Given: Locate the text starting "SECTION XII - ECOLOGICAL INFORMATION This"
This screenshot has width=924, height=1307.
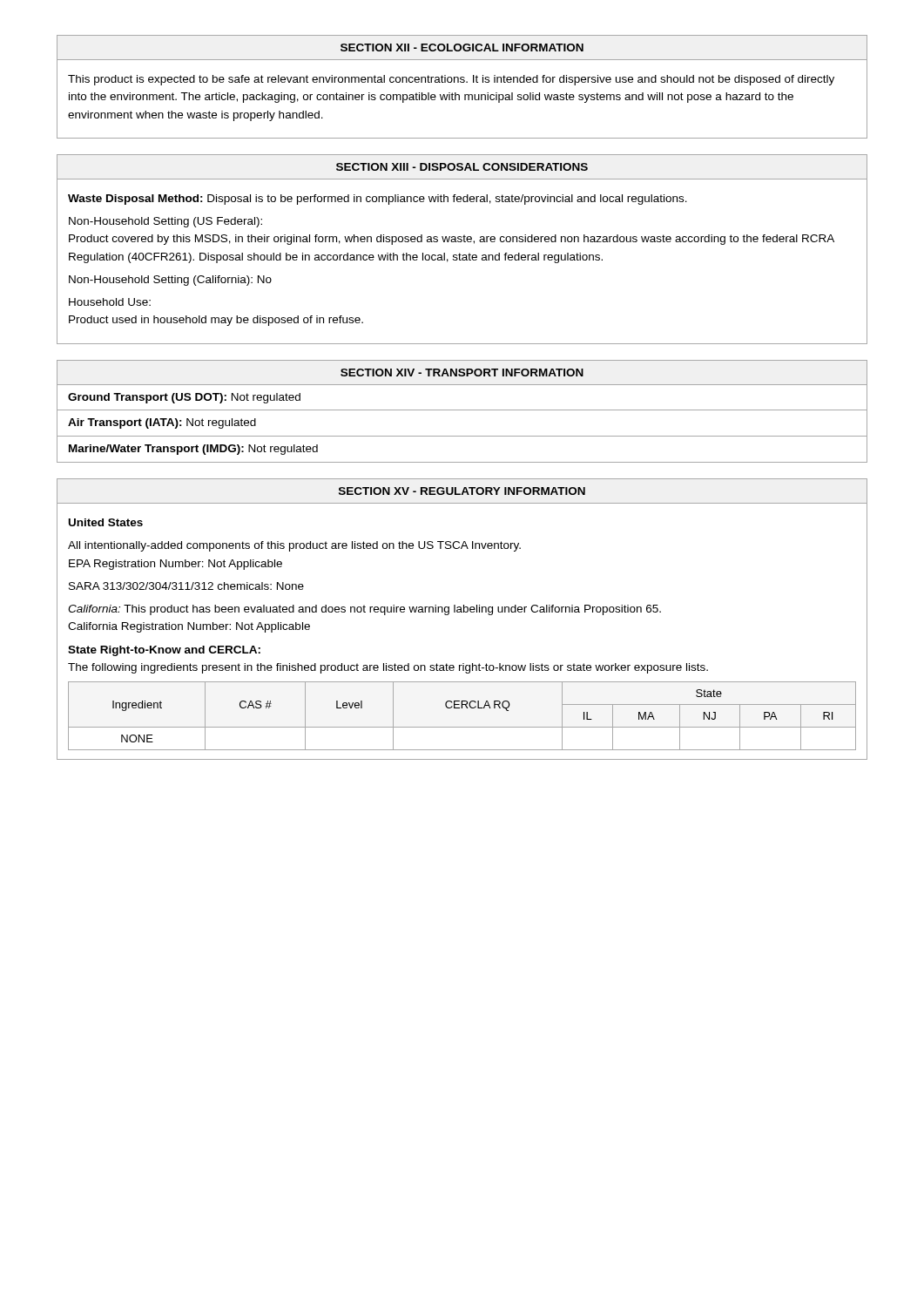Looking at the screenshot, I should pyautogui.click(x=462, y=87).
